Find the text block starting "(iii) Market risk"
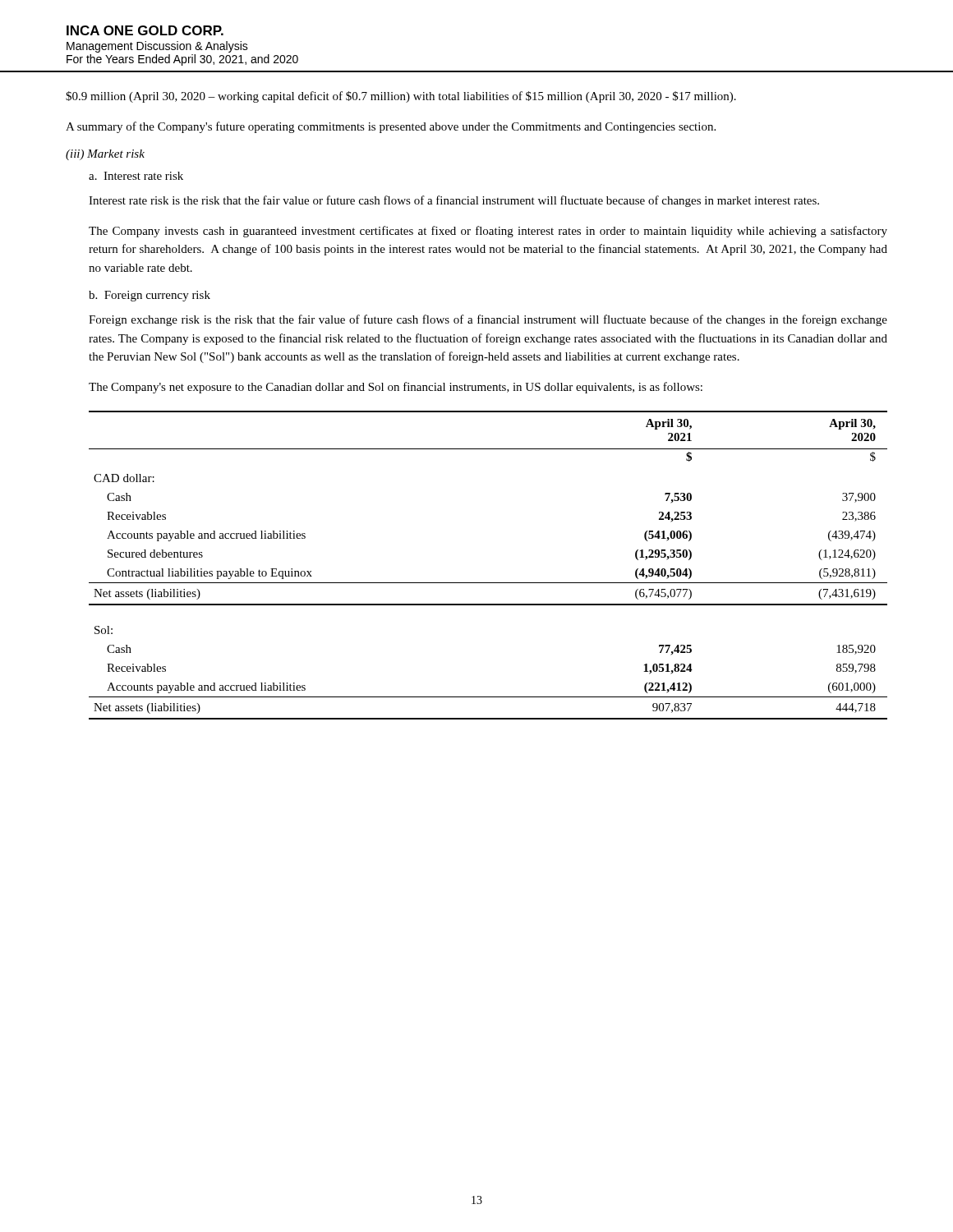 (x=105, y=154)
